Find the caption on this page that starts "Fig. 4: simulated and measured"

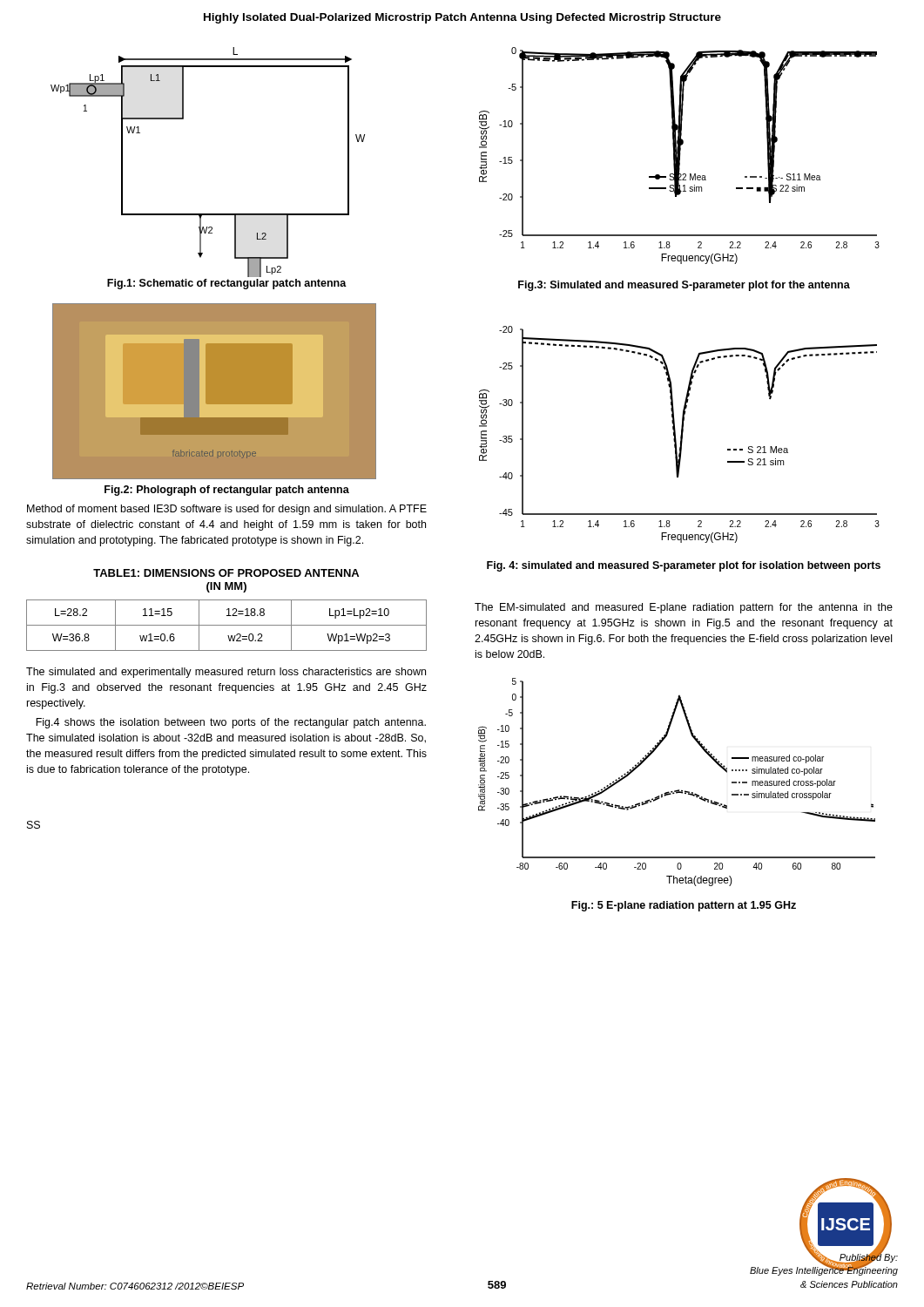[x=684, y=565]
